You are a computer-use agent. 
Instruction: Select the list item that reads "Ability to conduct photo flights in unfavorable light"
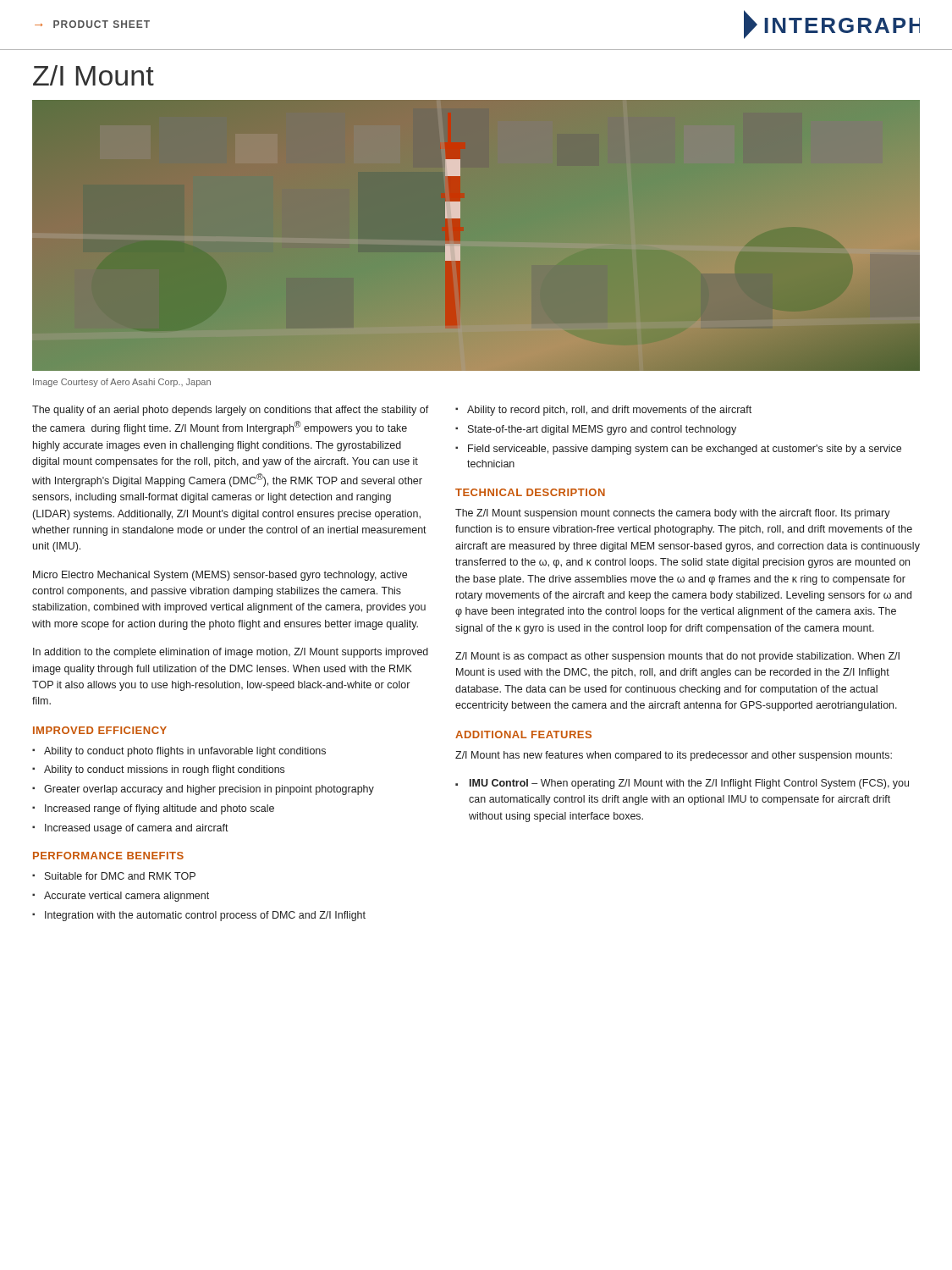pos(185,751)
